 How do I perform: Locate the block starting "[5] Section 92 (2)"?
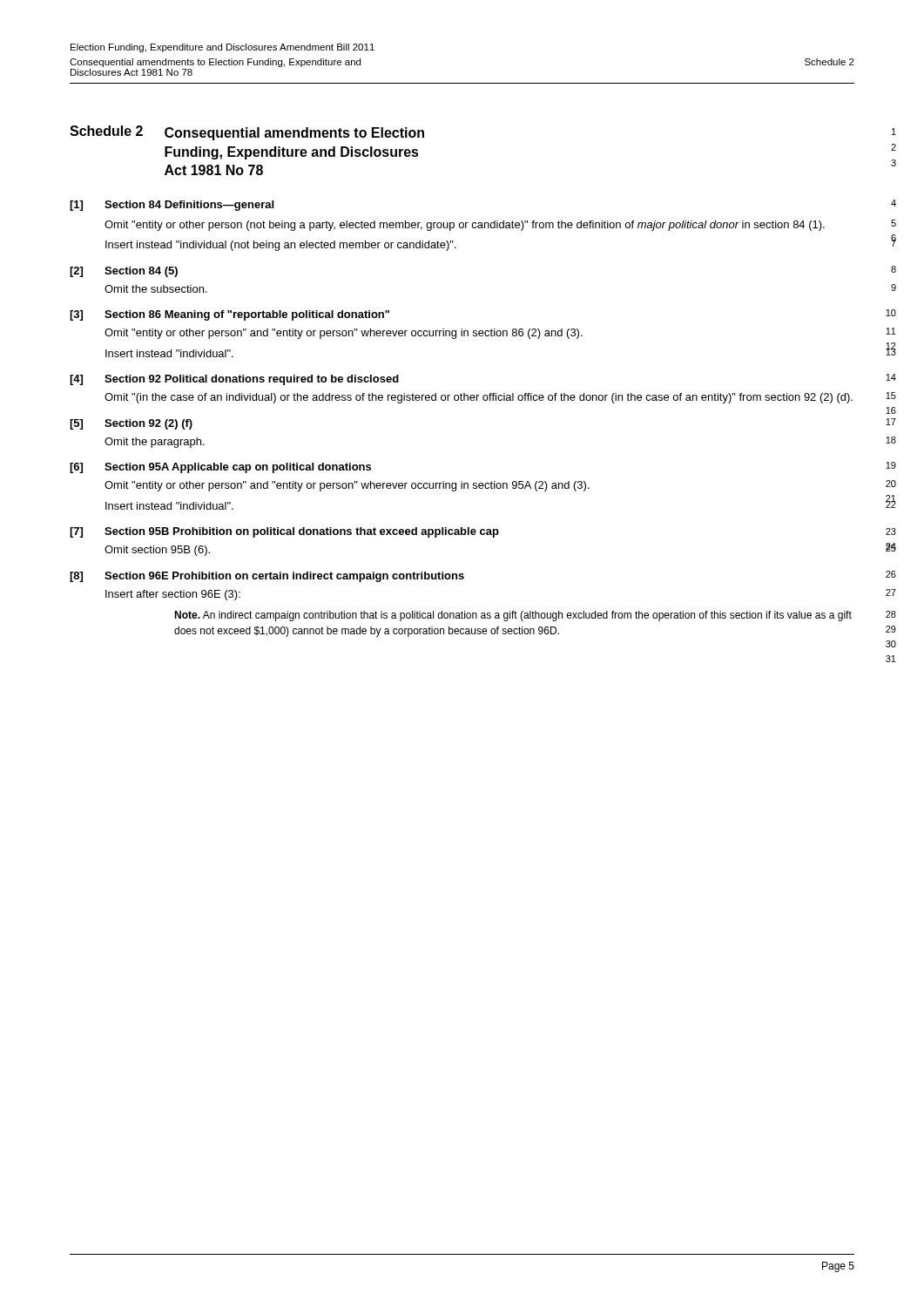point(131,424)
